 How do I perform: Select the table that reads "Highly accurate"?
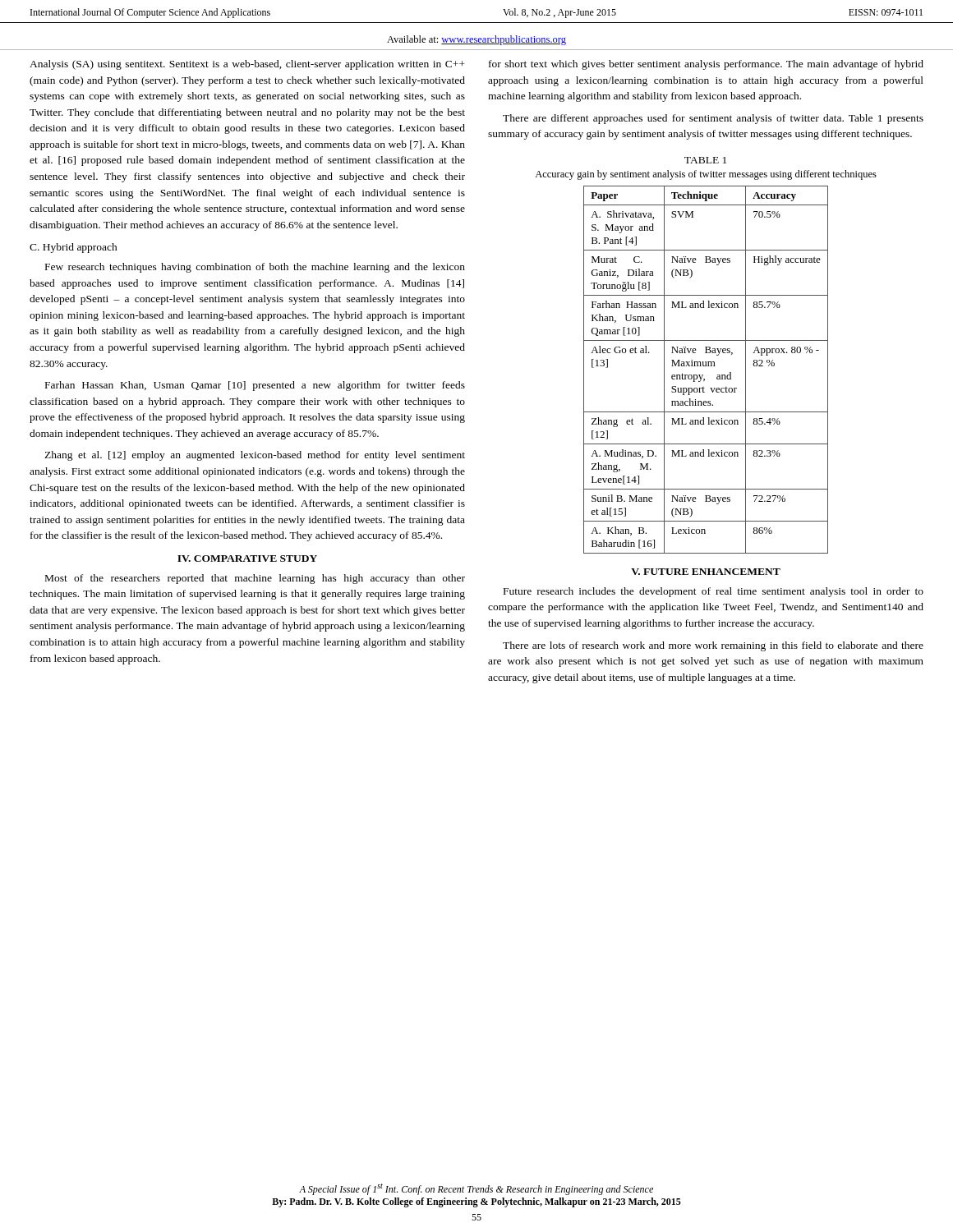coord(706,369)
